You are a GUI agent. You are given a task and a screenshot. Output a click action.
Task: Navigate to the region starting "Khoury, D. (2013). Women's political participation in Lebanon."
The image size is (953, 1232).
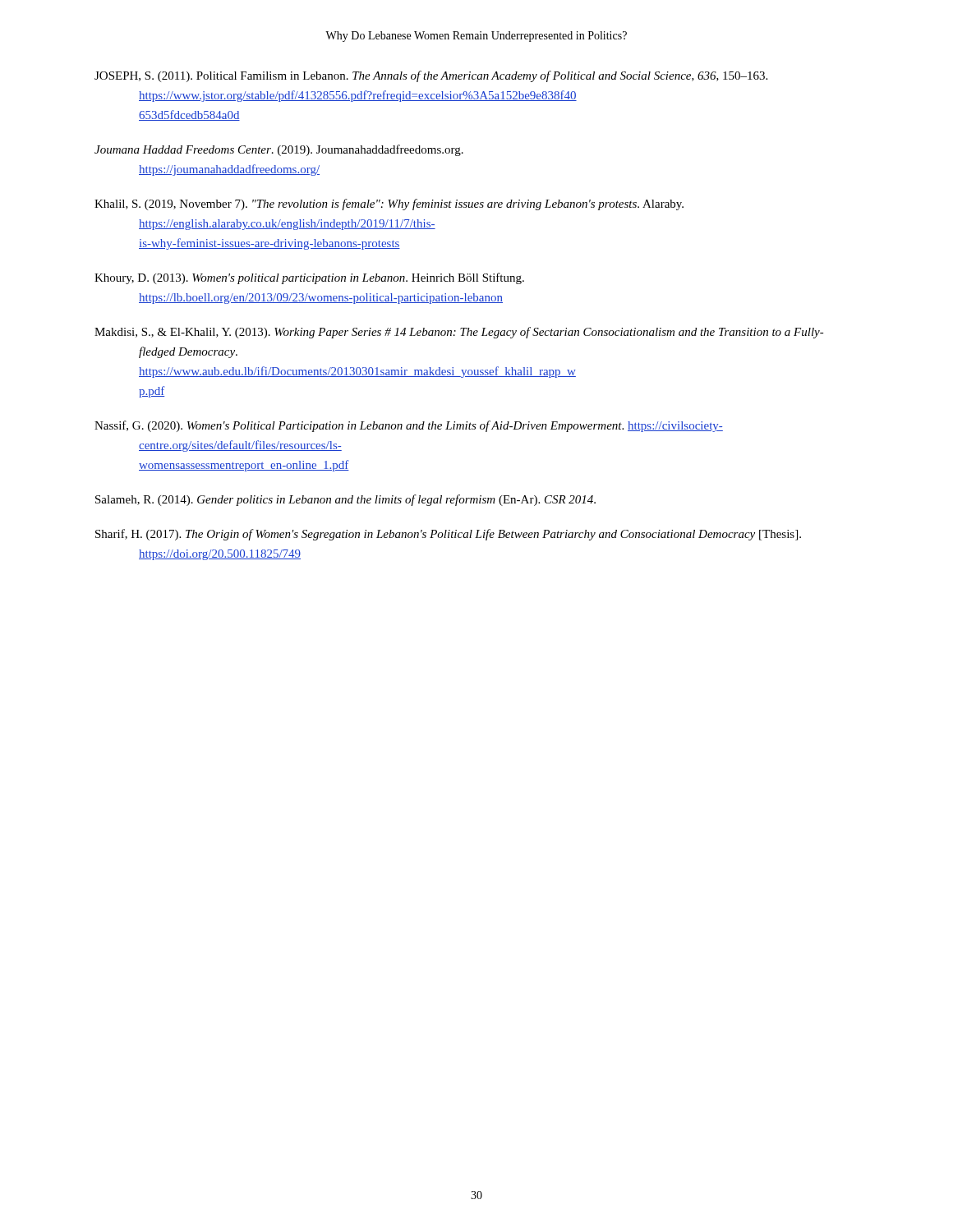coord(310,287)
